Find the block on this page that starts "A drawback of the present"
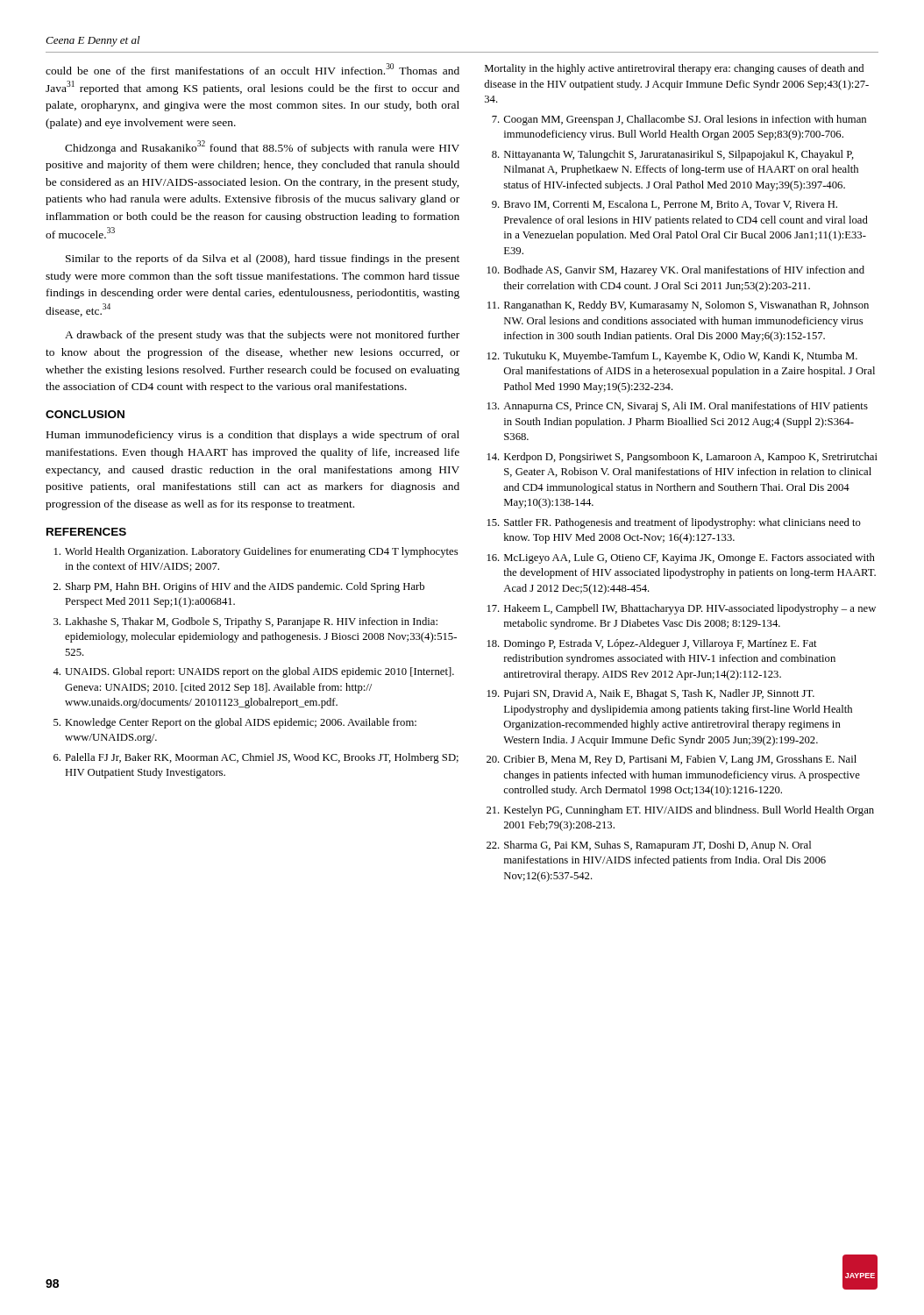The image size is (924, 1315). click(253, 361)
